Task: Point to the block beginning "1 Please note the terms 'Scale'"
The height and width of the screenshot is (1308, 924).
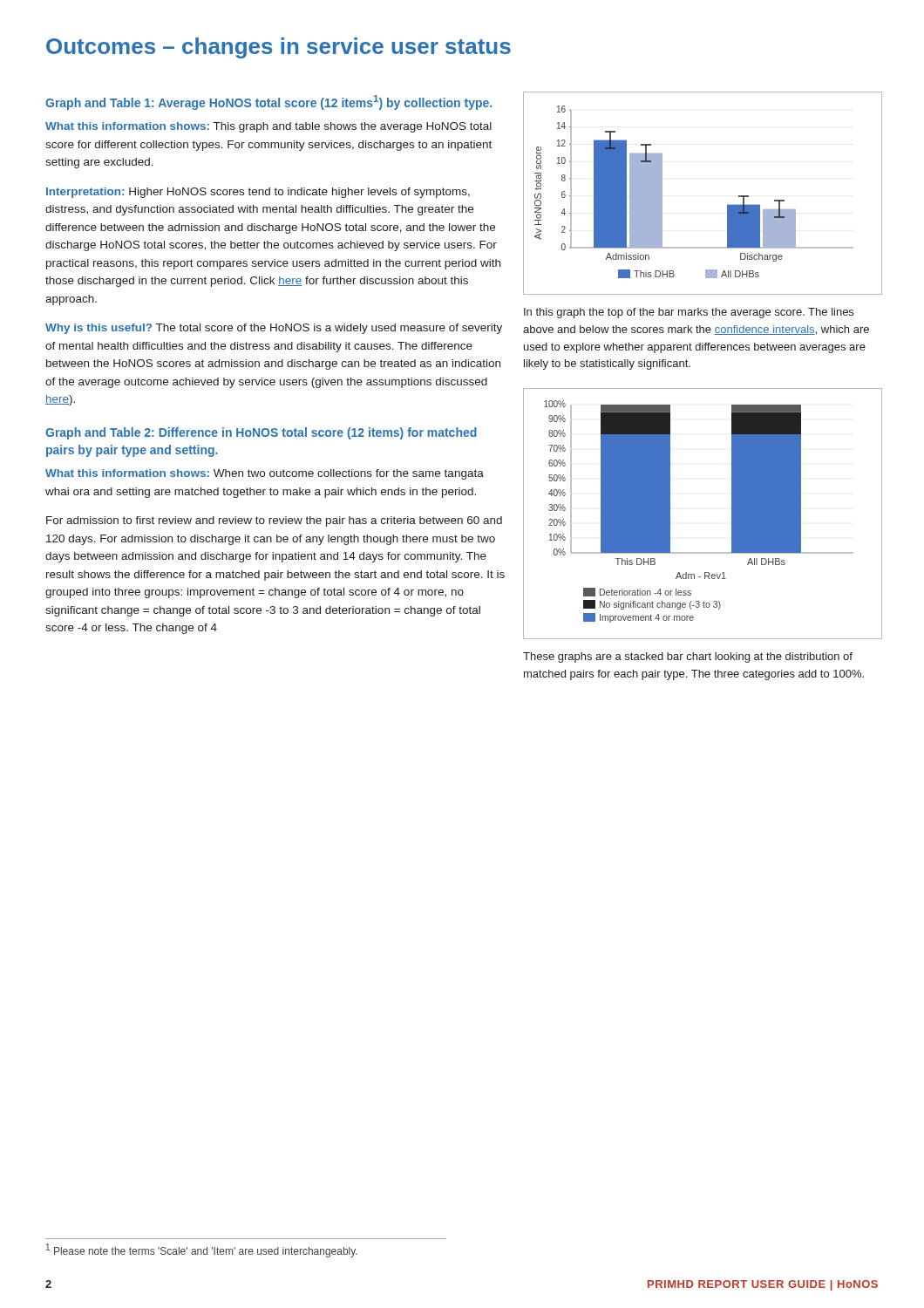Action: pos(202,1250)
